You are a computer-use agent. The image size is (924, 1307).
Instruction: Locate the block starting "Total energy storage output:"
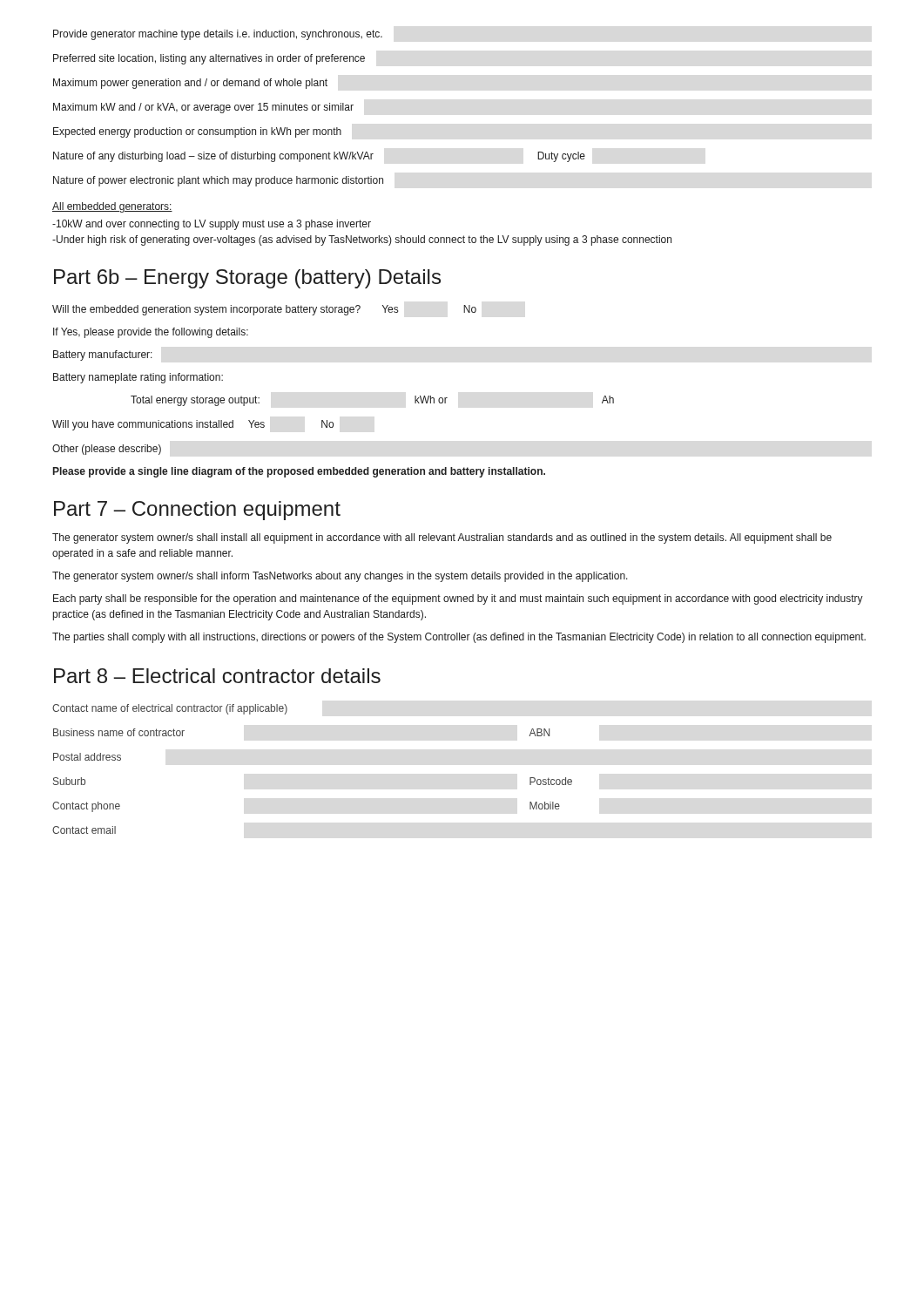193,400
